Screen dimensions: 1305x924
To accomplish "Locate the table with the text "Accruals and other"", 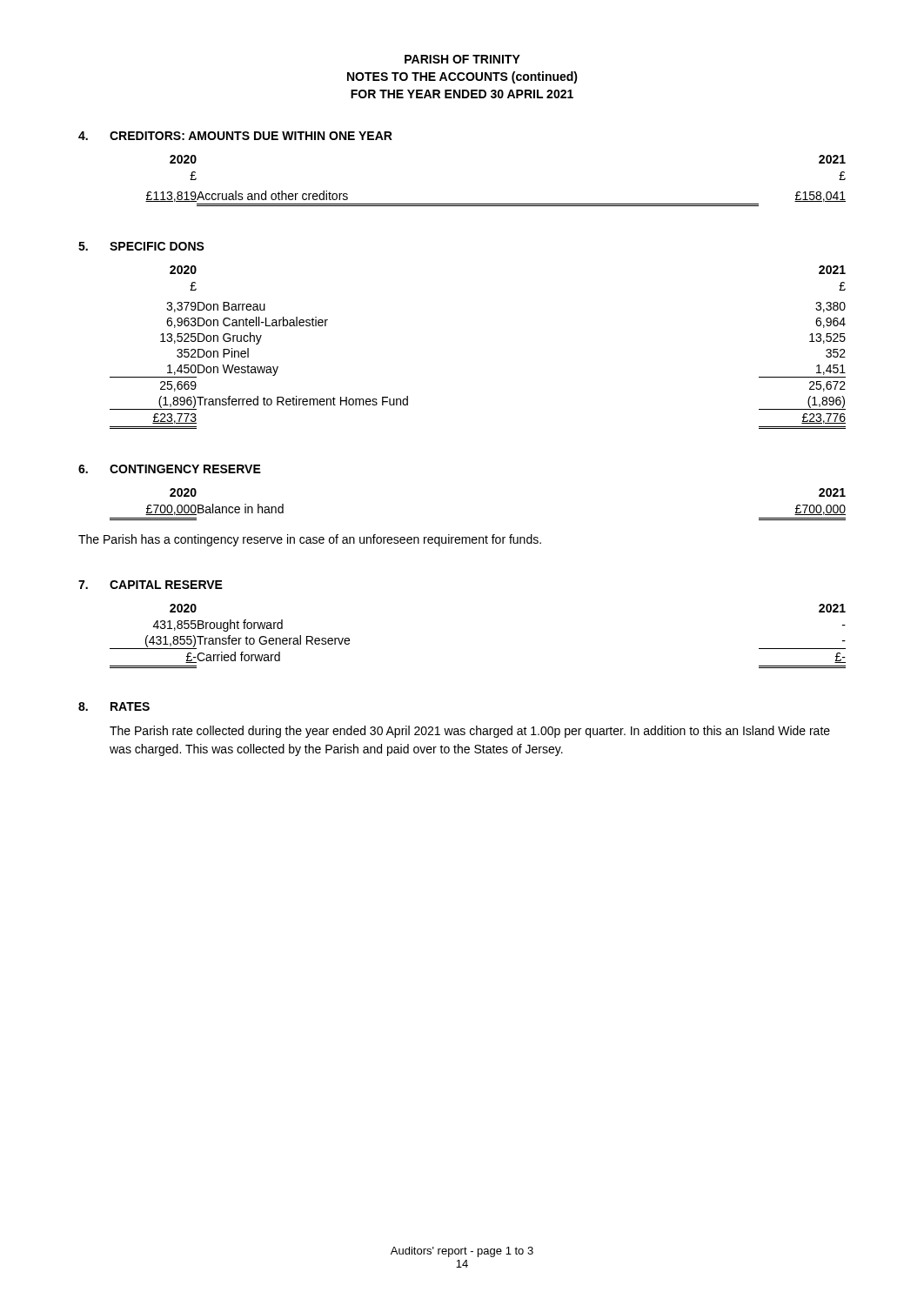I will [x=478, y=179].
